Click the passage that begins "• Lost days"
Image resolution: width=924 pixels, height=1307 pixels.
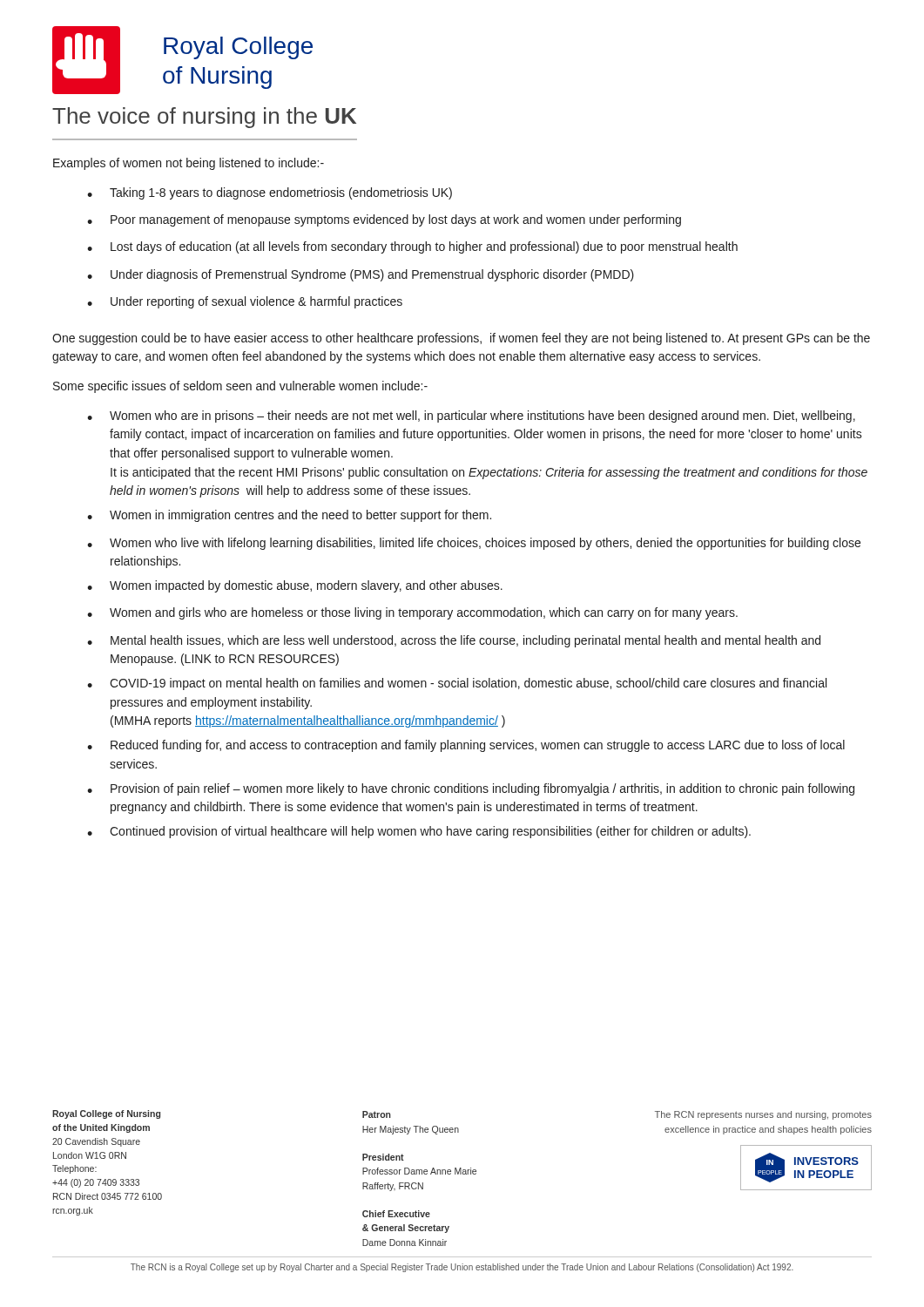[x=479, y=249]
